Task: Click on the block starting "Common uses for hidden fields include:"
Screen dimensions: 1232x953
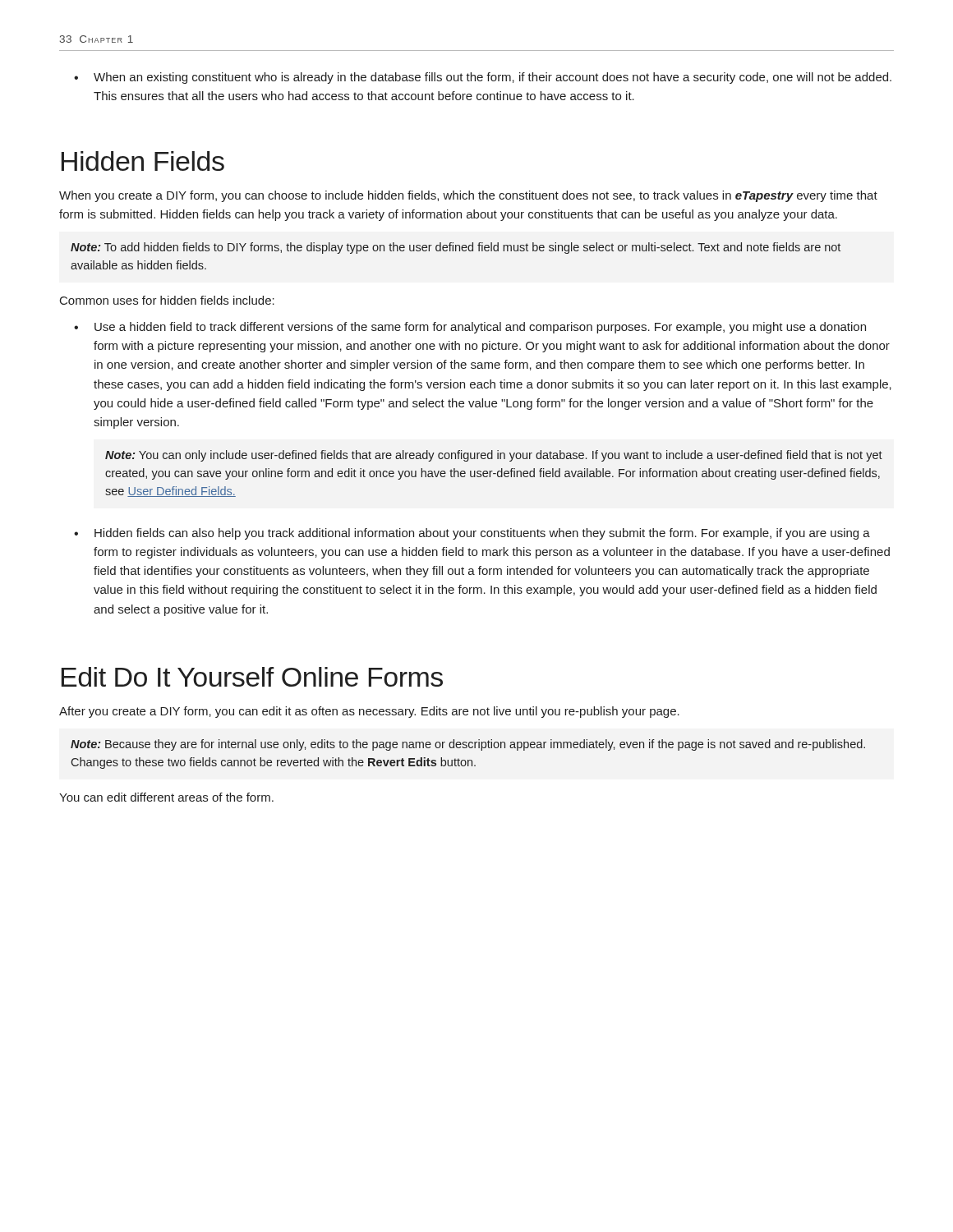Action: tap(167, 300)
